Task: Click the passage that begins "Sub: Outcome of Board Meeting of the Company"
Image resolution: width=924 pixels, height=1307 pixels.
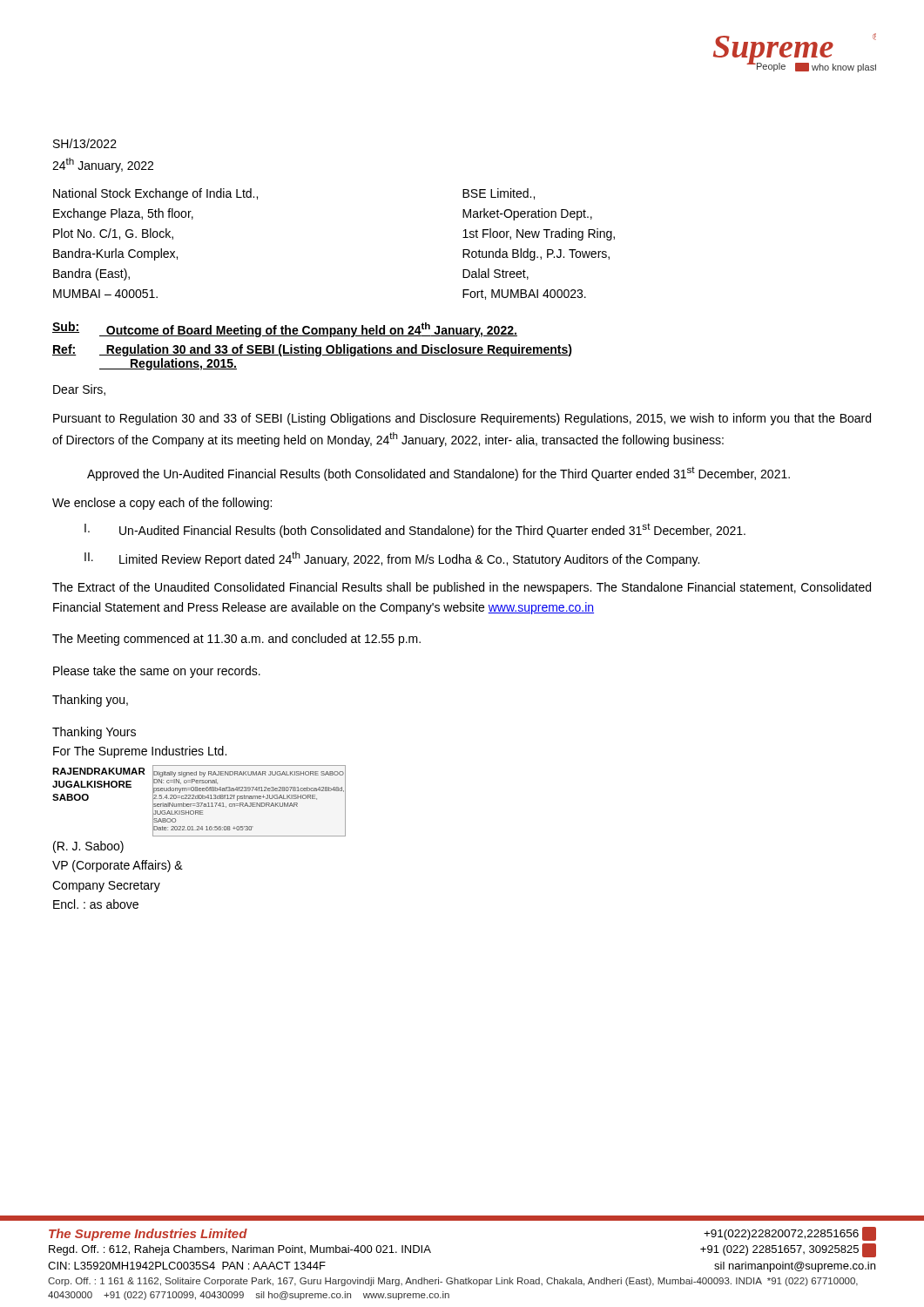Action: tap(285, 329)
